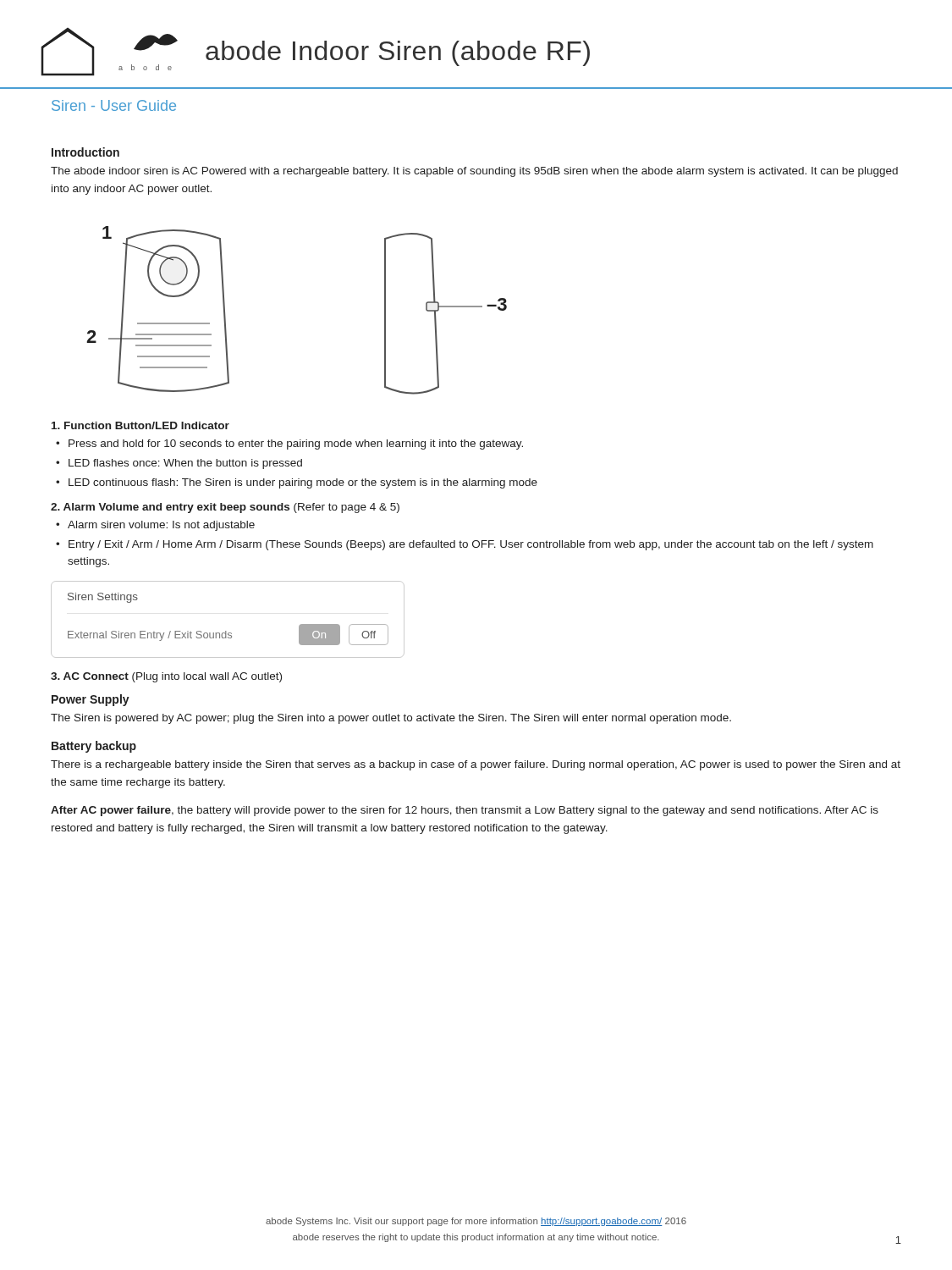Find the section header containing "Siren - User Guide"
Screen dimensions: 1270x952
point(114,106)
